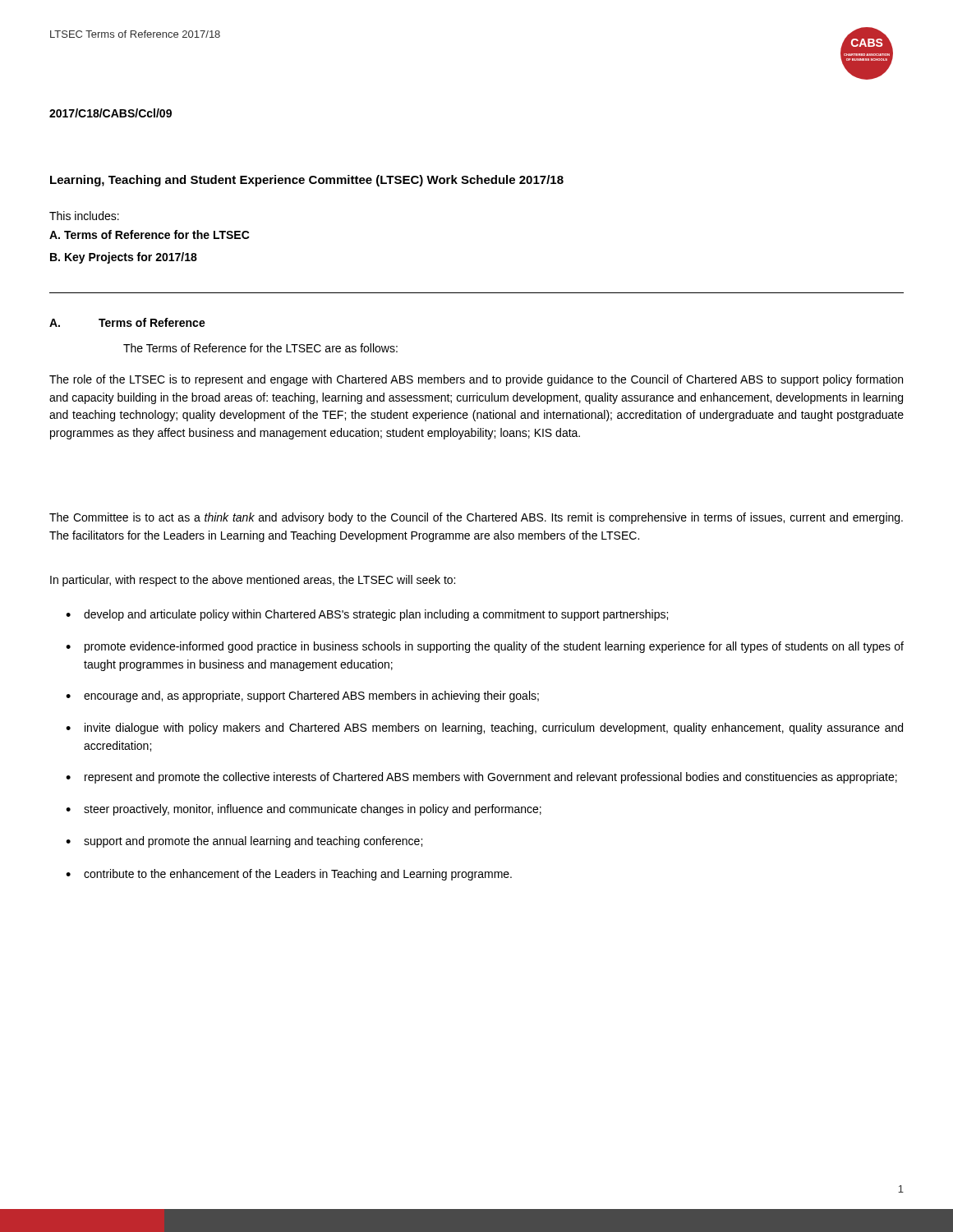The height and width of the screenshot is (1232, 953).
Task: Click on the text block with the text "The Committee is to act as a think"
Action: click(476, 526)
